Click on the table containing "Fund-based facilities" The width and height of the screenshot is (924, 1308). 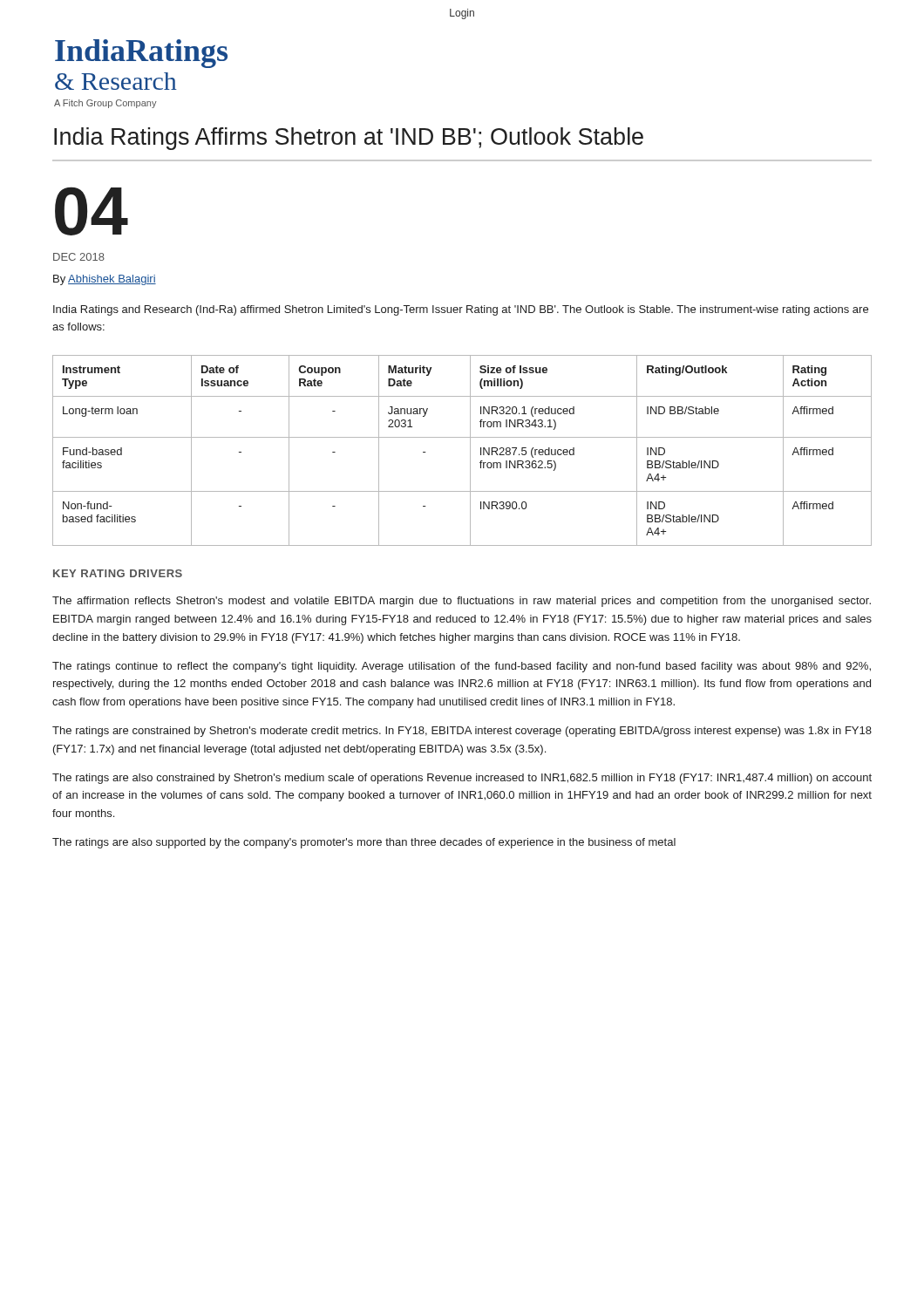click(x=462, y=451)
